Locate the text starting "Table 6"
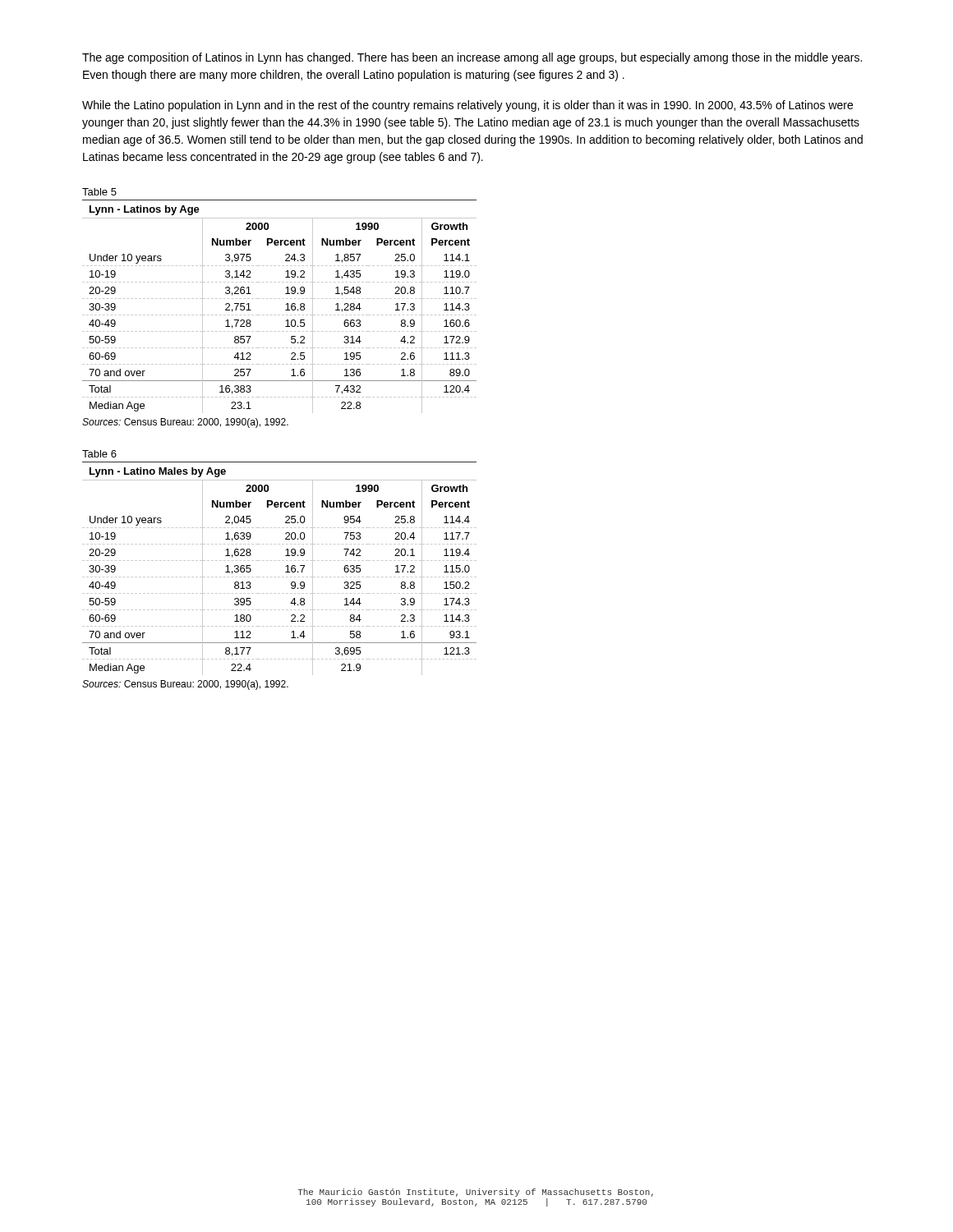Image resolution: width=953 pixels, height=1232 pixels. pyautogui.click(x=99, y=454)
